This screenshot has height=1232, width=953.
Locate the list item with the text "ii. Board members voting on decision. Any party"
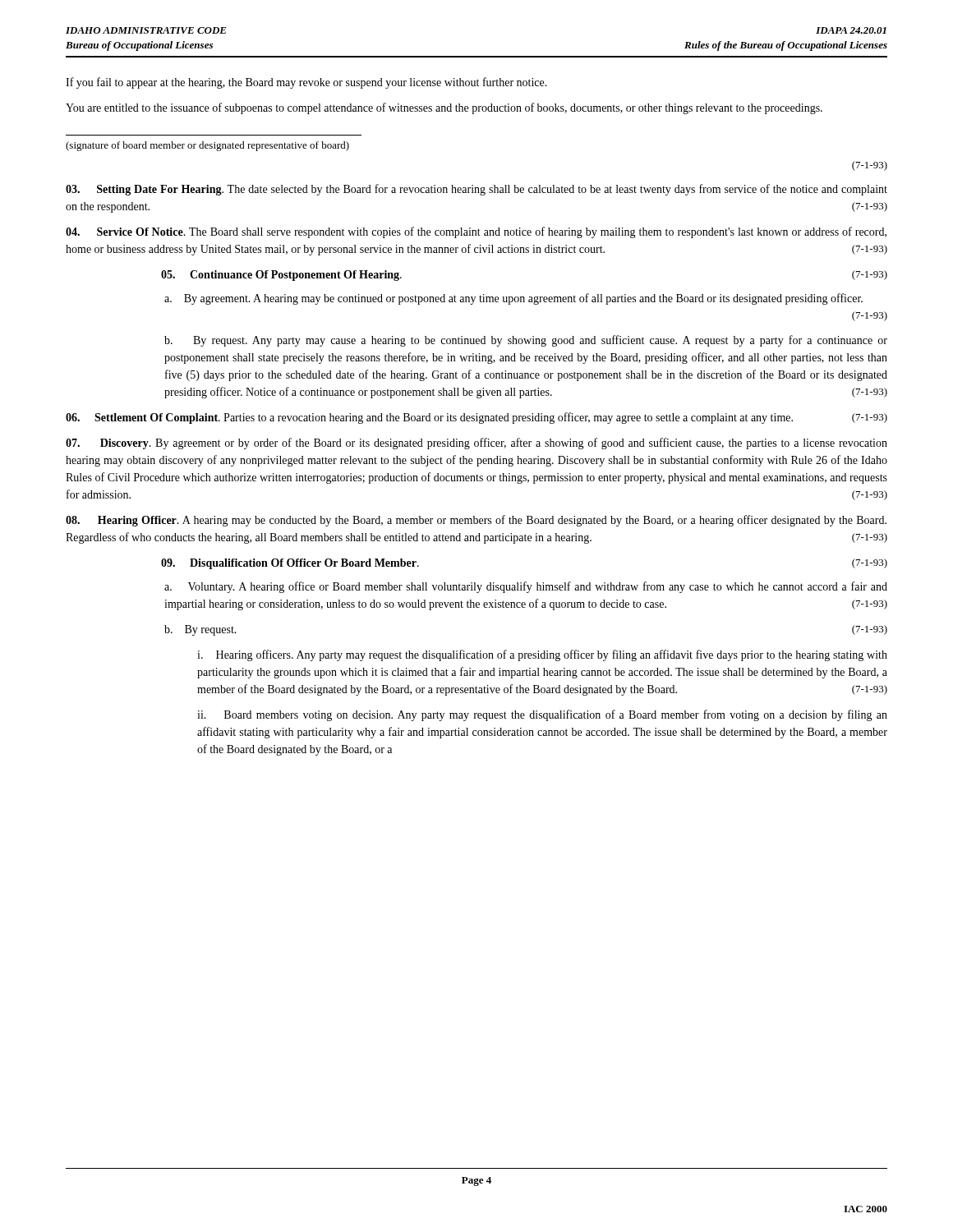[x=542, y=732]
